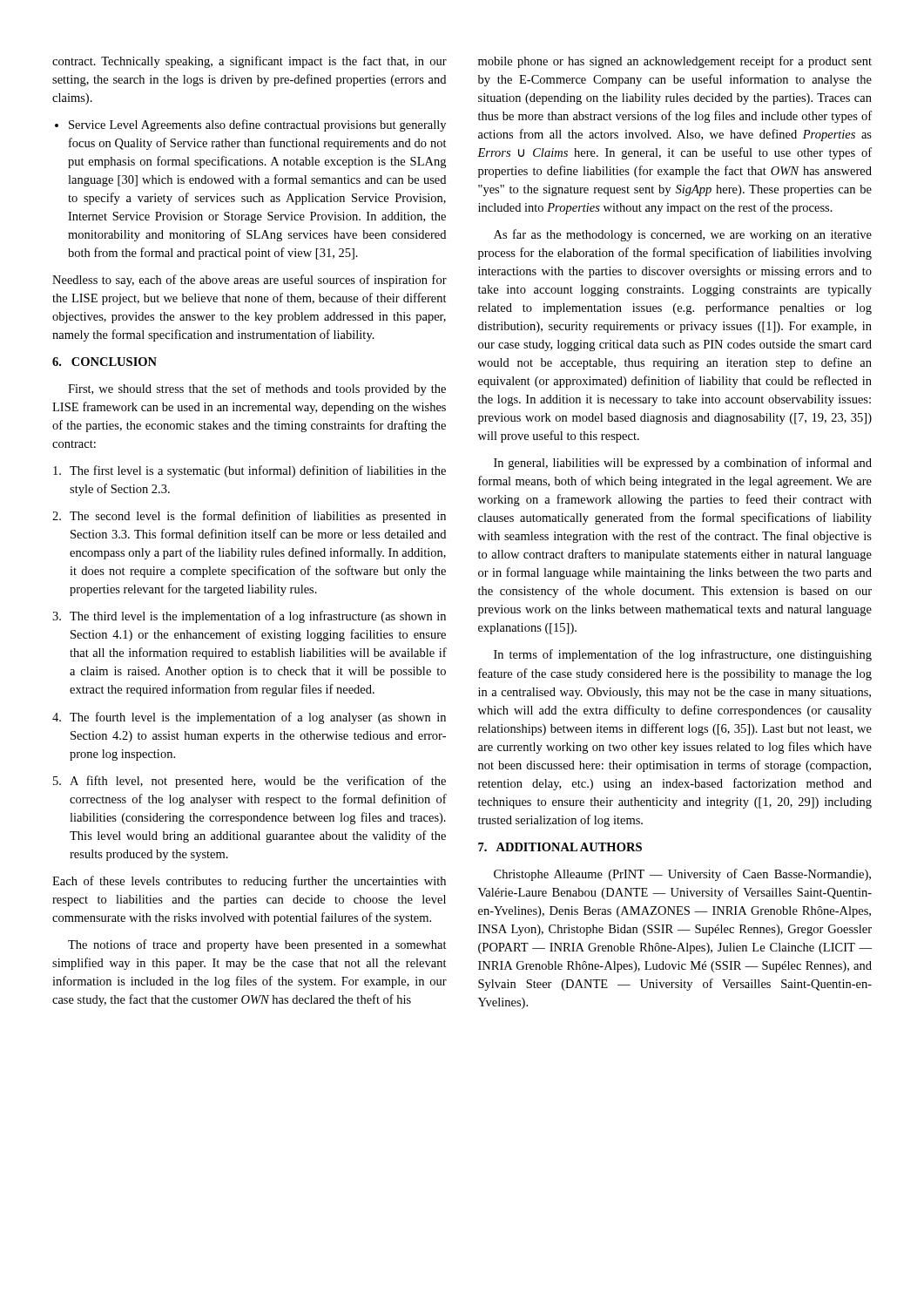Locate the list item that says "2.The second level"
924x1307 pixels.
click(x=249, y=553)
